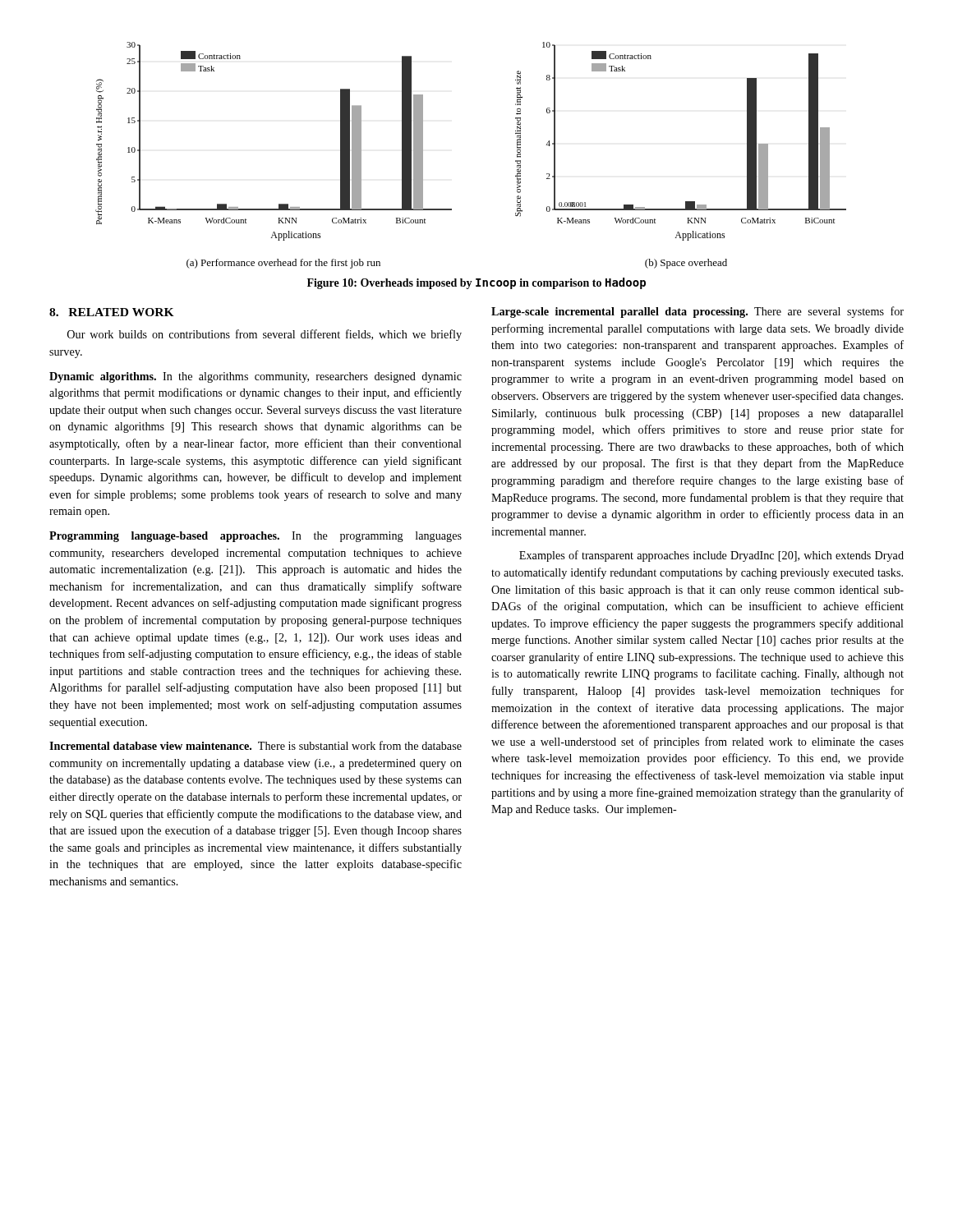Find the text starting "Incremental database view maintenance. There is"
The width and height of the screenshot is (953, 1232).
coord(255,814)
